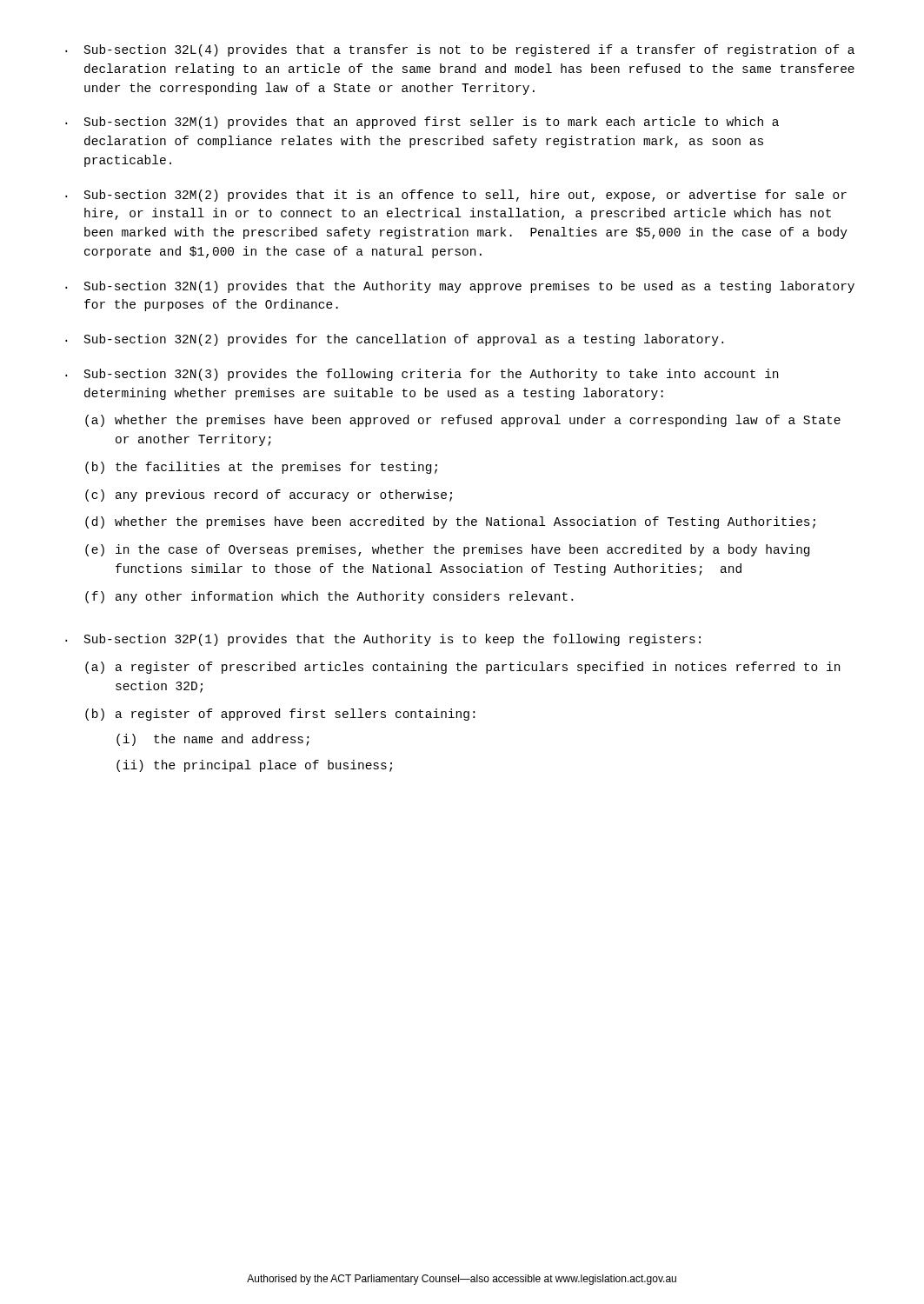Click on the list item with the text ". Sub-section 32N(3) provides the following criteria for"
The image size is (924, 1304).
(x=462, y=491)
